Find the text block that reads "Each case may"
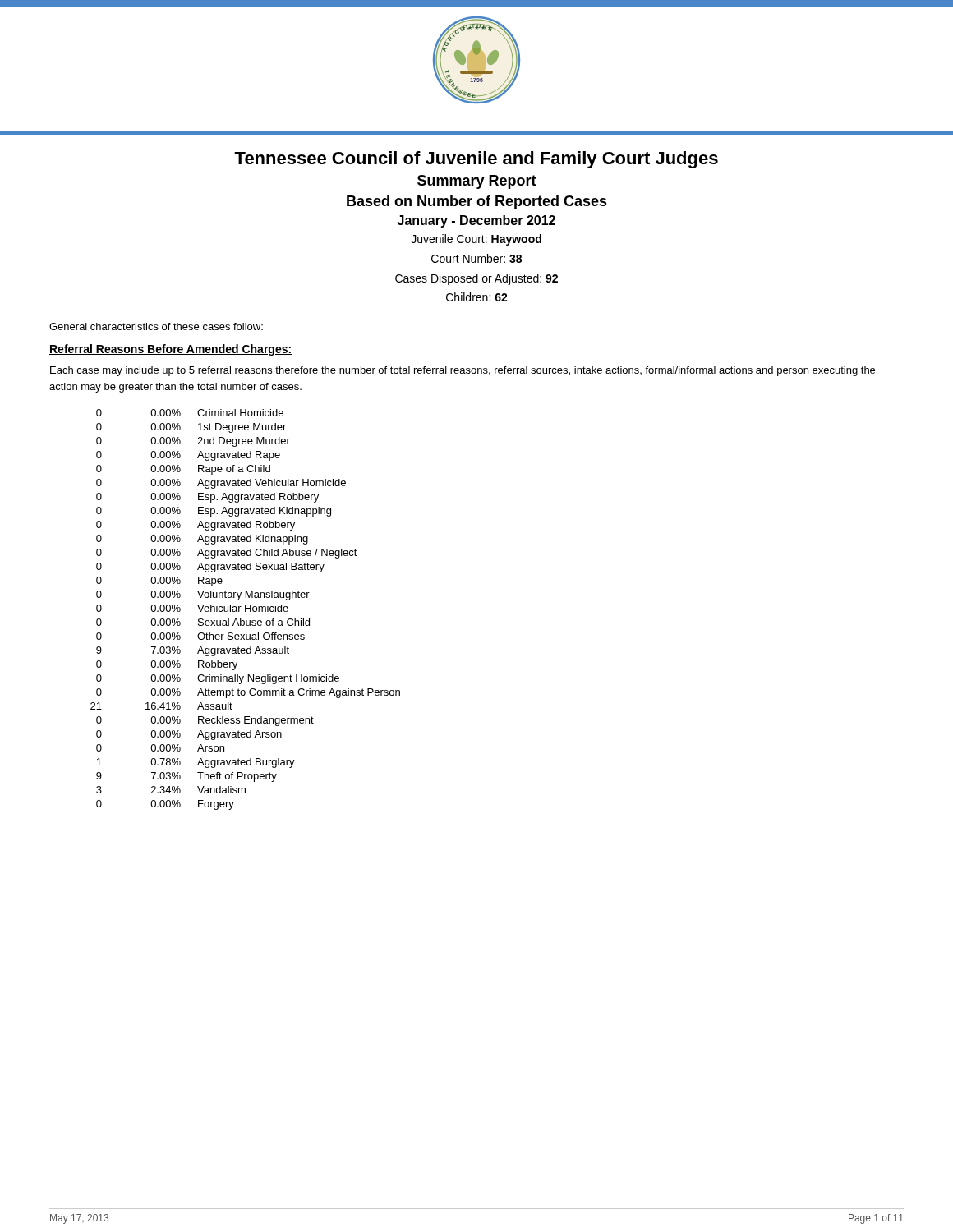The image size is (953, 1232). pyautogui.click(x=462, y=378)
